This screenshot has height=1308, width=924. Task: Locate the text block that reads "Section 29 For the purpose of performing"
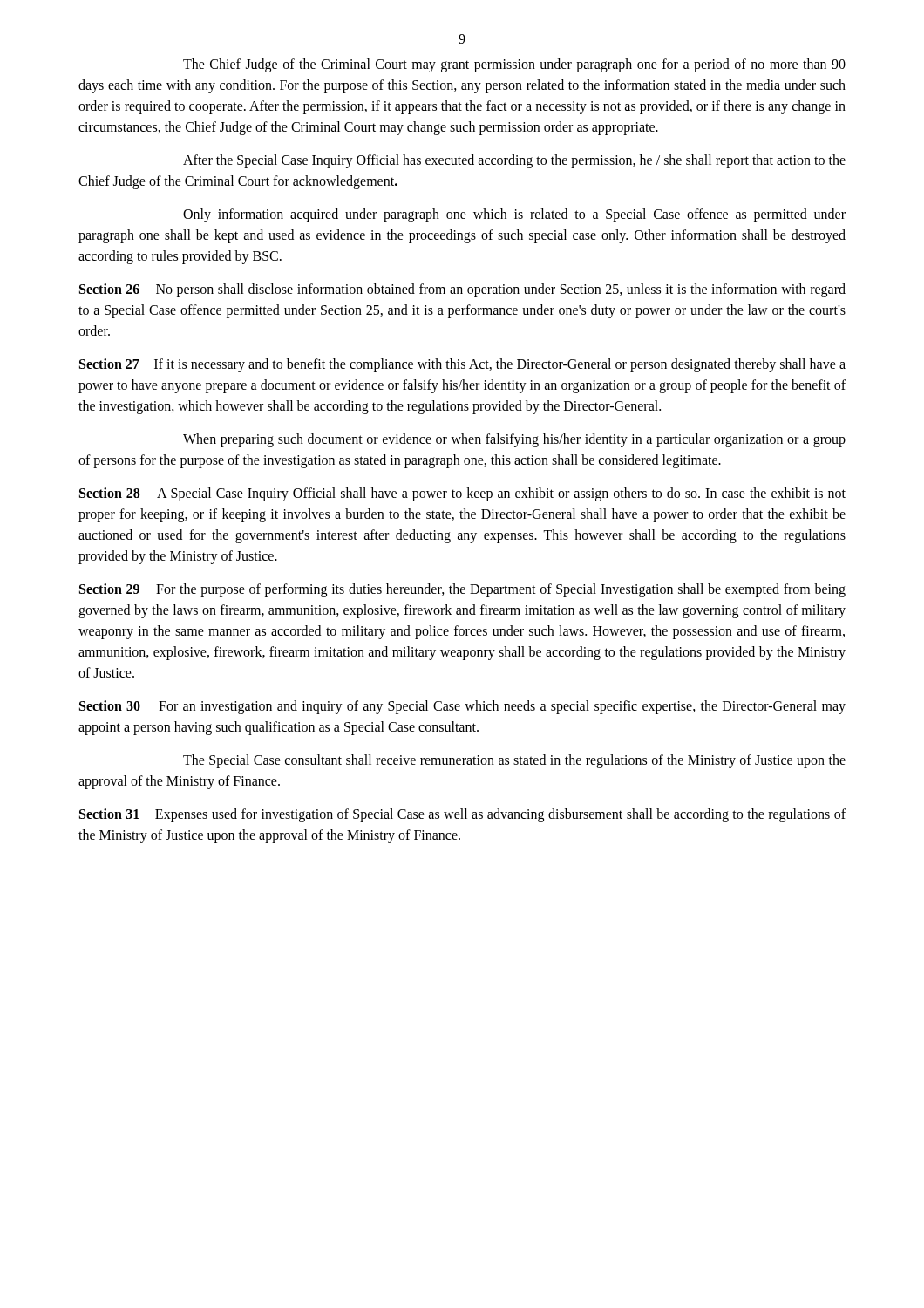[462, 631]
